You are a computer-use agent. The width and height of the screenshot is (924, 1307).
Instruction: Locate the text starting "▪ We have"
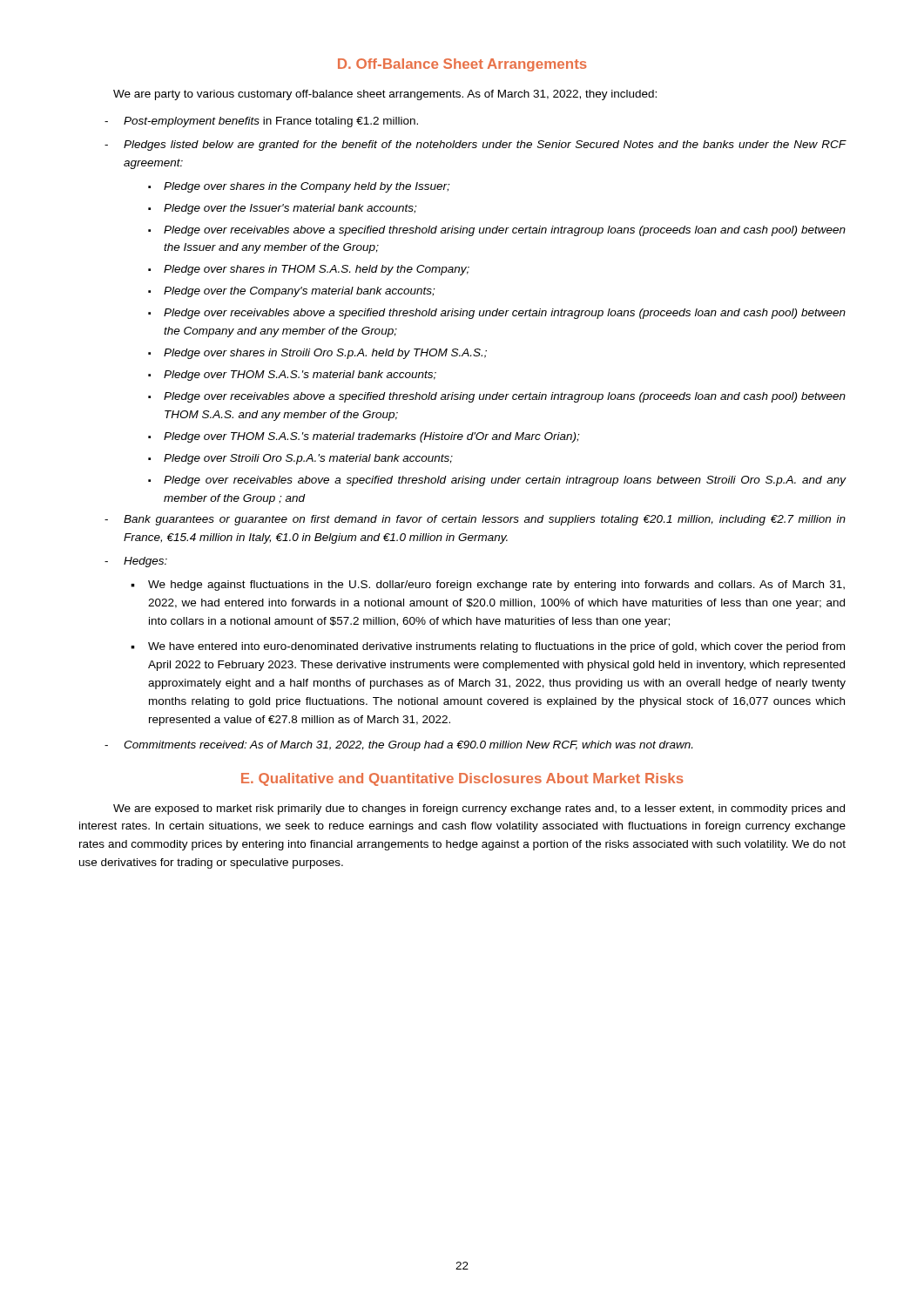pyautogui.click(x=488, y=683)
